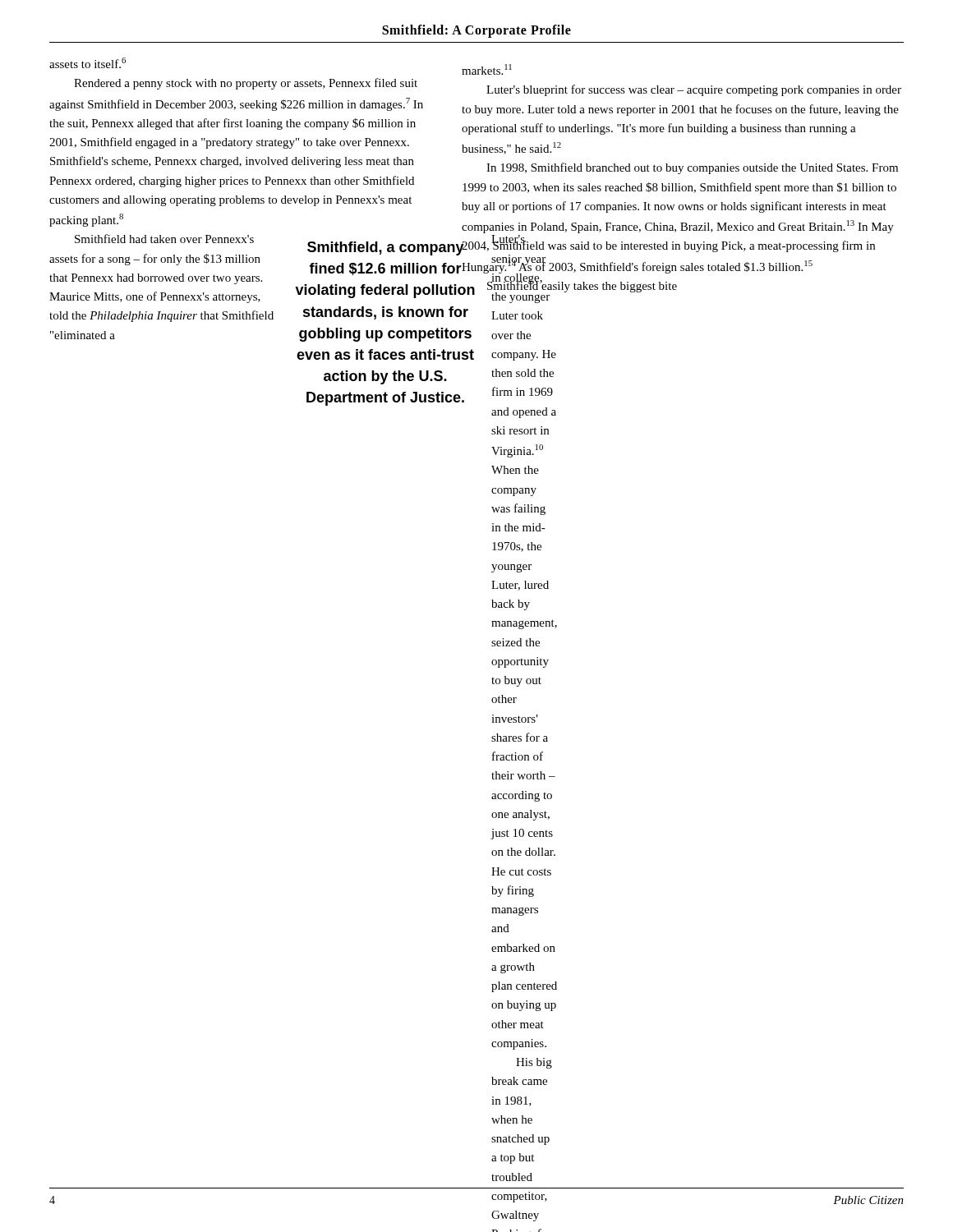Click the passage that begins "Rendered a penny stock"
The image size is (953, 1232).
242,152
